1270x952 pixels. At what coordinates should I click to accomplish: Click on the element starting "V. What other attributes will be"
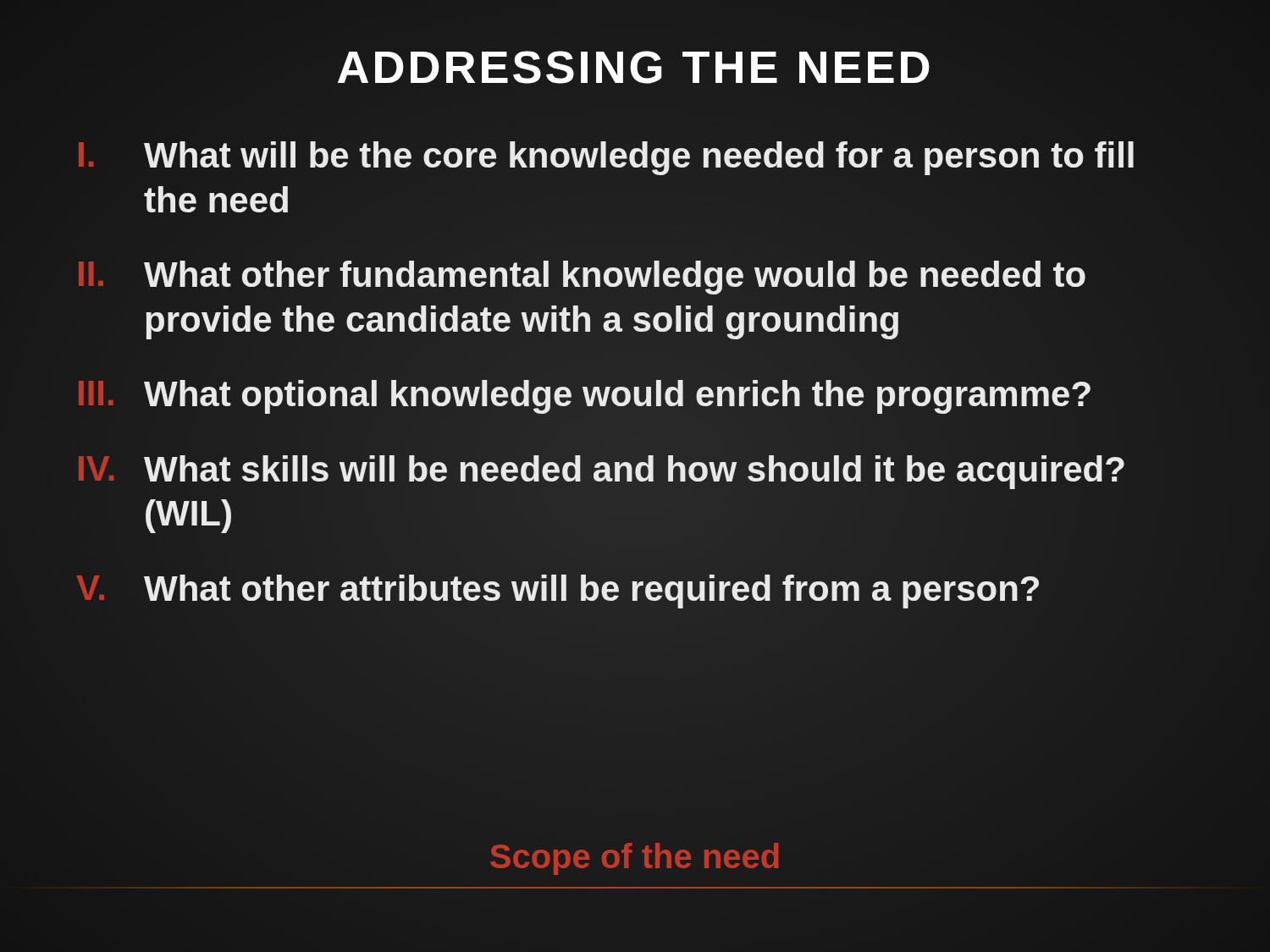coord(559,589)
